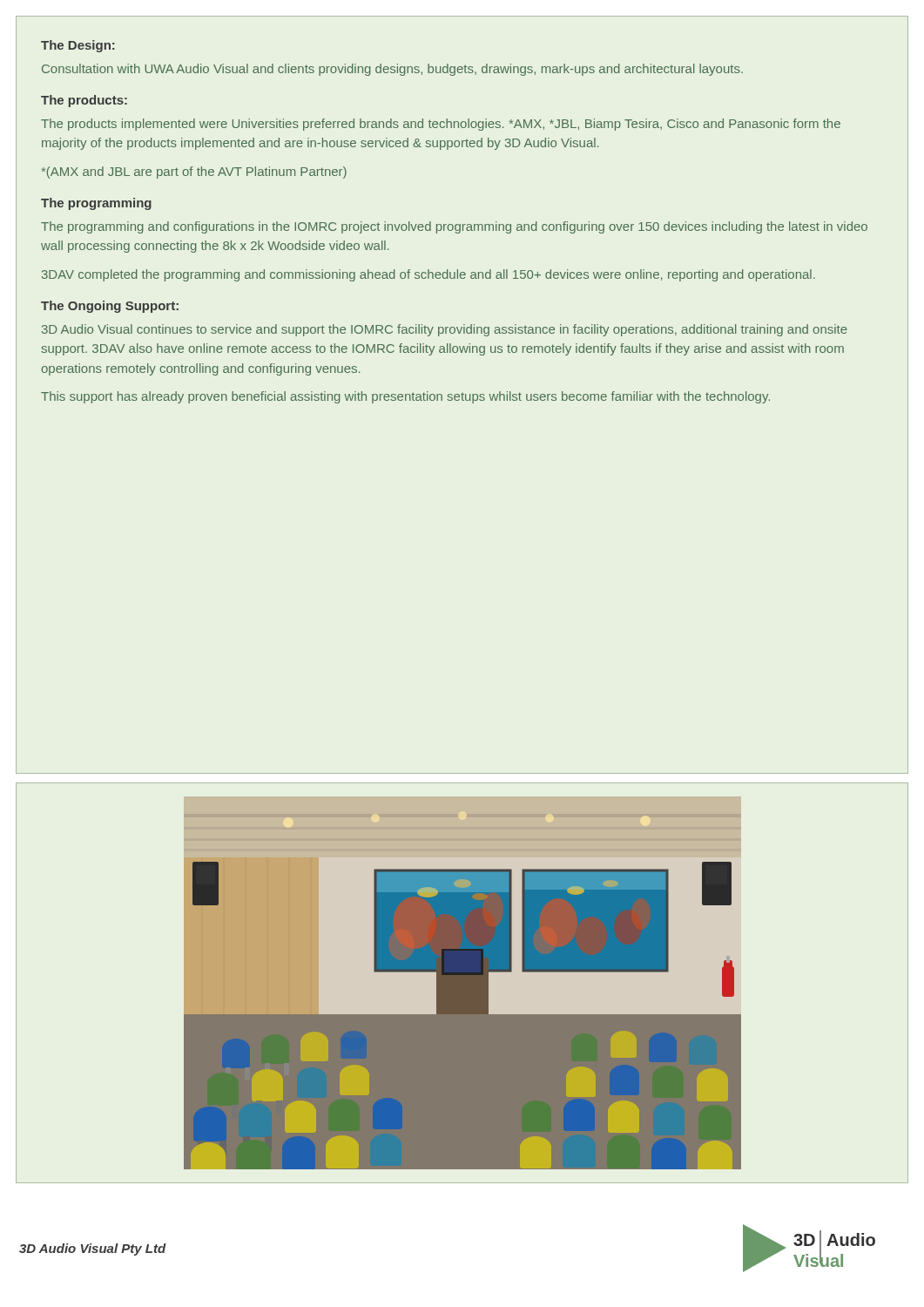This screenshot has height=1307, width=924.
Task: Select the block starting "The Ongoing Support:"
Action: pyautogui.click(x=110, y=305)
